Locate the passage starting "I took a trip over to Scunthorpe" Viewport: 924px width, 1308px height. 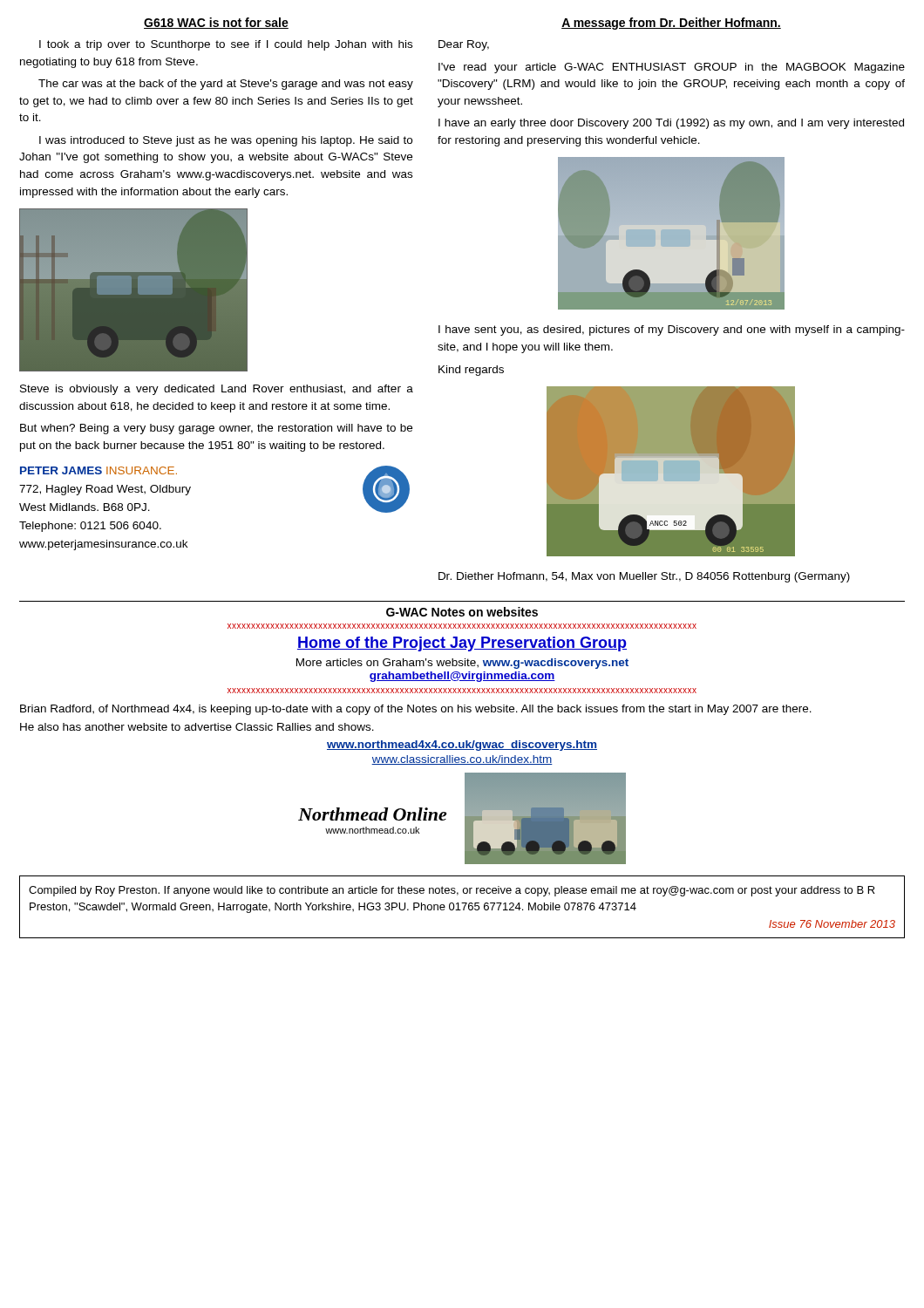click(226, 45)
